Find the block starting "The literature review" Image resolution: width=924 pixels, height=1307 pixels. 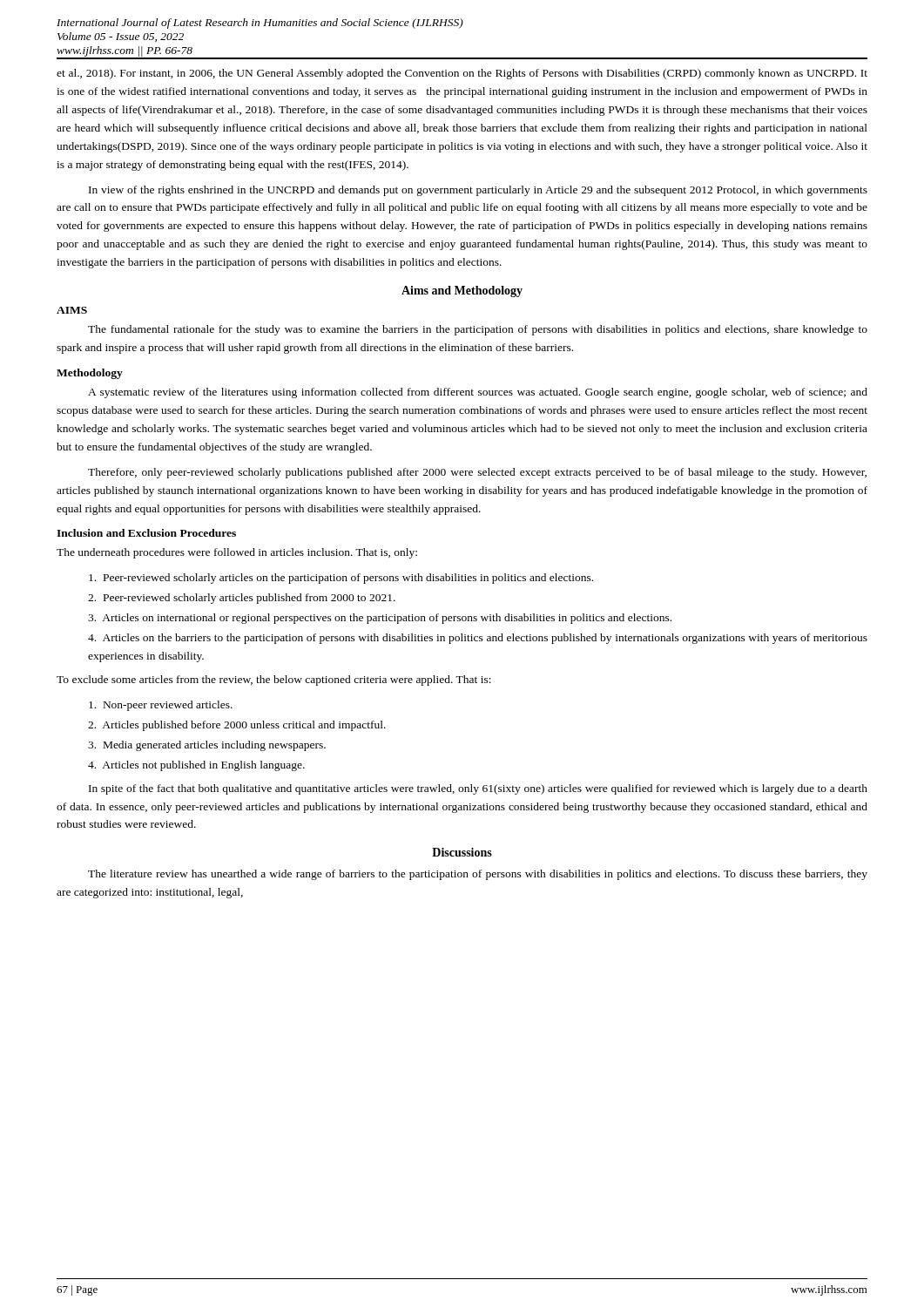462,883
